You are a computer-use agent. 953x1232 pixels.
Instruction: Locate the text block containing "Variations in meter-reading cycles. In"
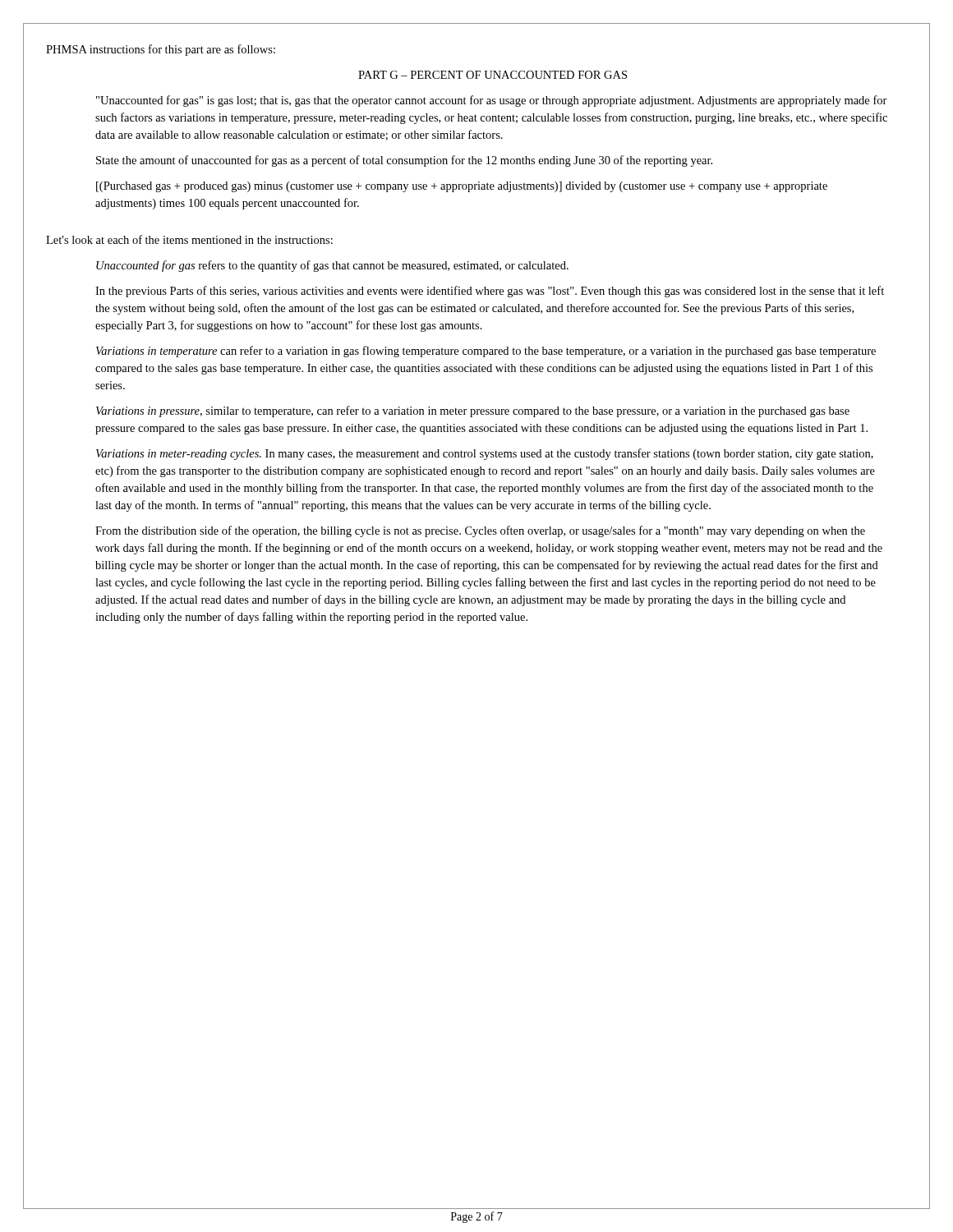click(485, 480)
